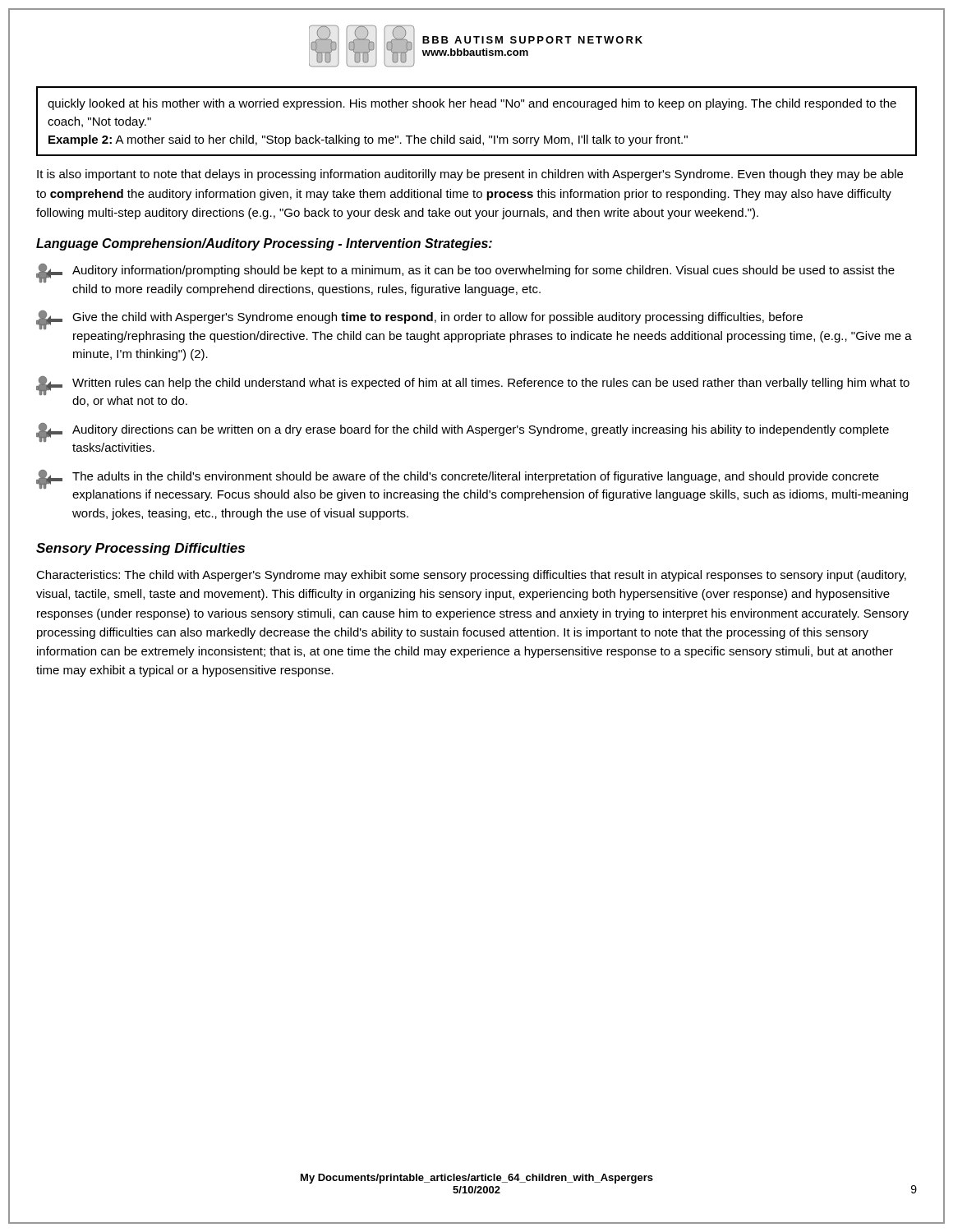Select the list item with the text "Written rules can help the child"
This screenshot has height=1232, width=953.
(476, 392)
